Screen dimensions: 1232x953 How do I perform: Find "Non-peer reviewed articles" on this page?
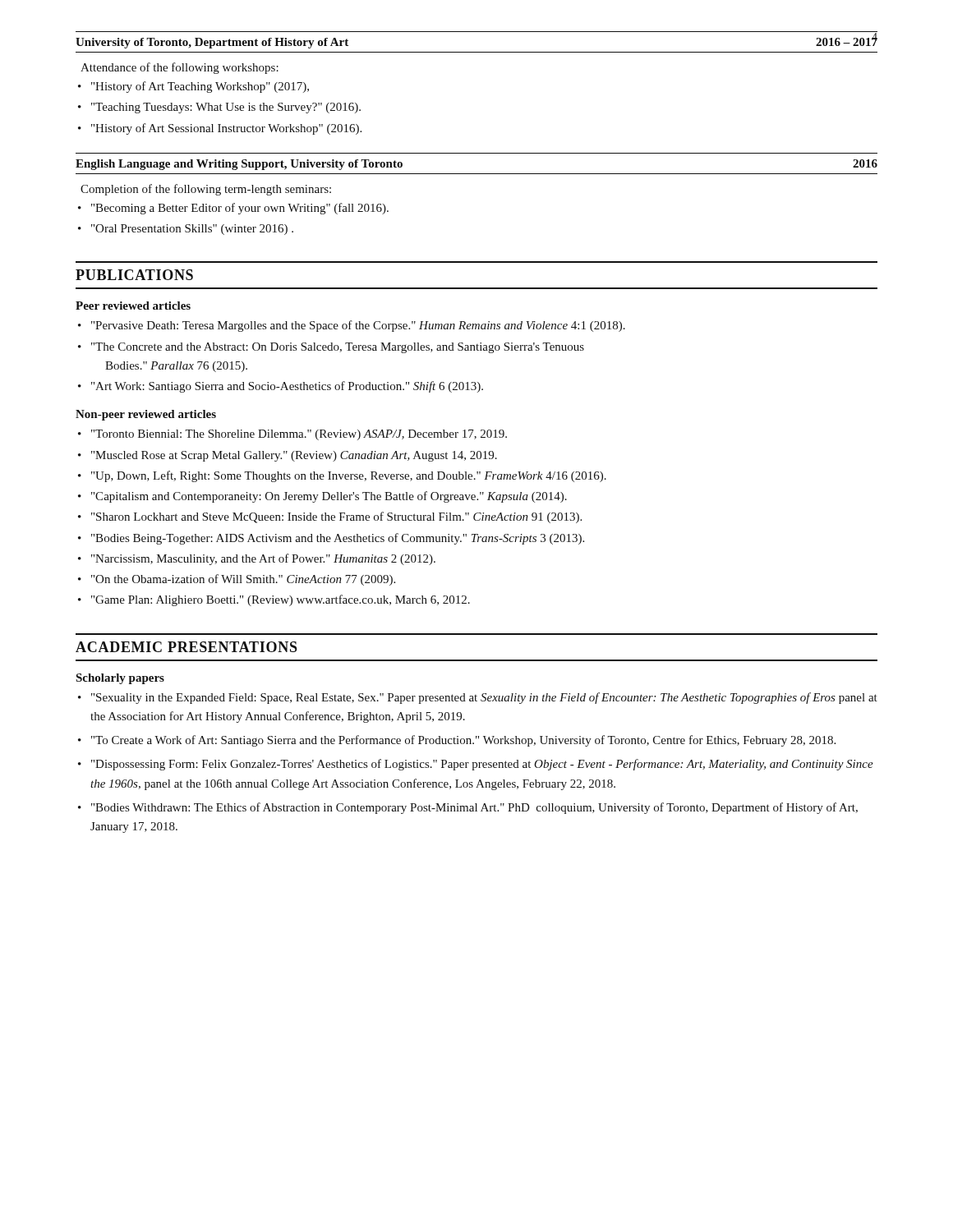pos(146,414)
